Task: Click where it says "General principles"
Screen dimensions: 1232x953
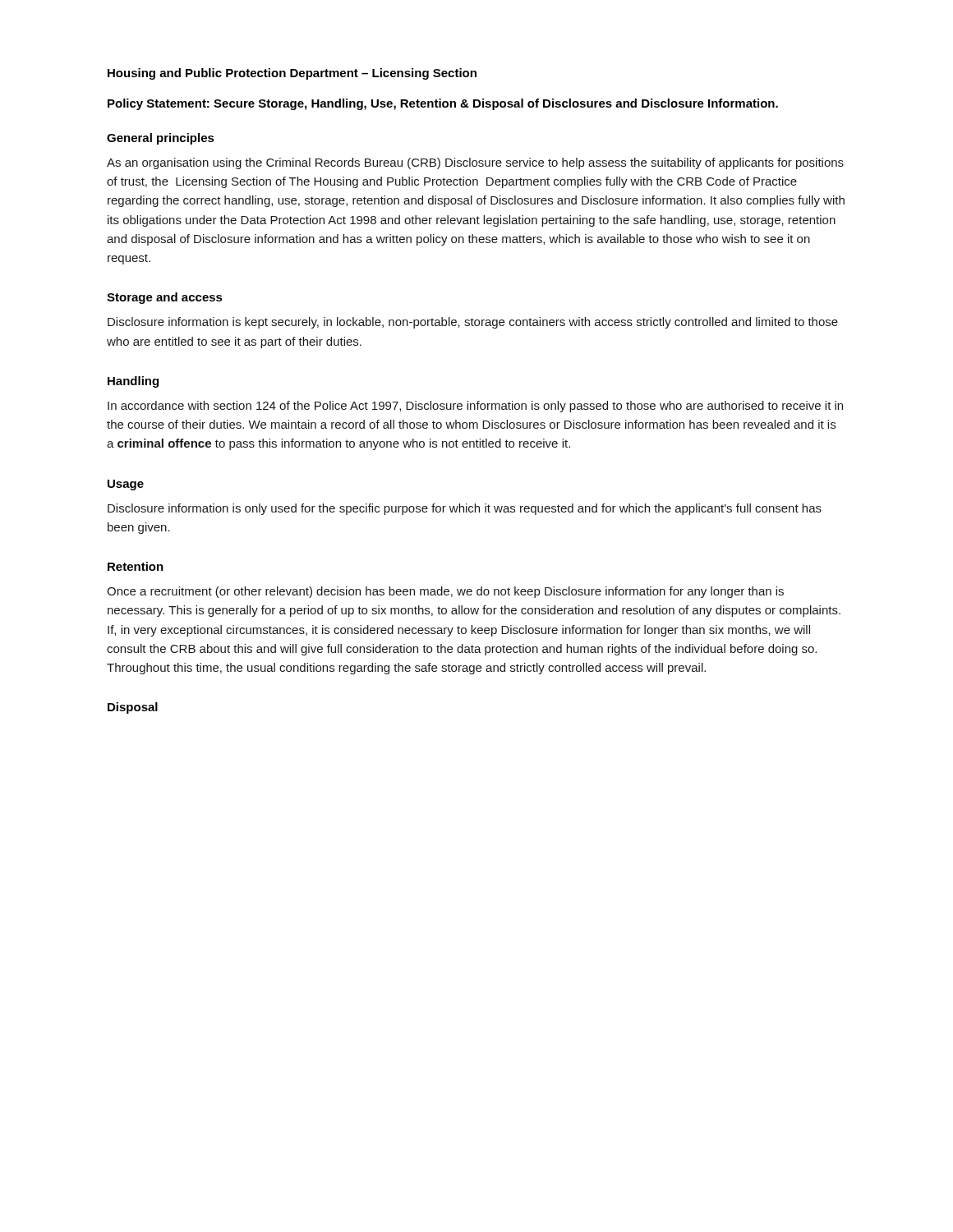Action: click(161, 137)
